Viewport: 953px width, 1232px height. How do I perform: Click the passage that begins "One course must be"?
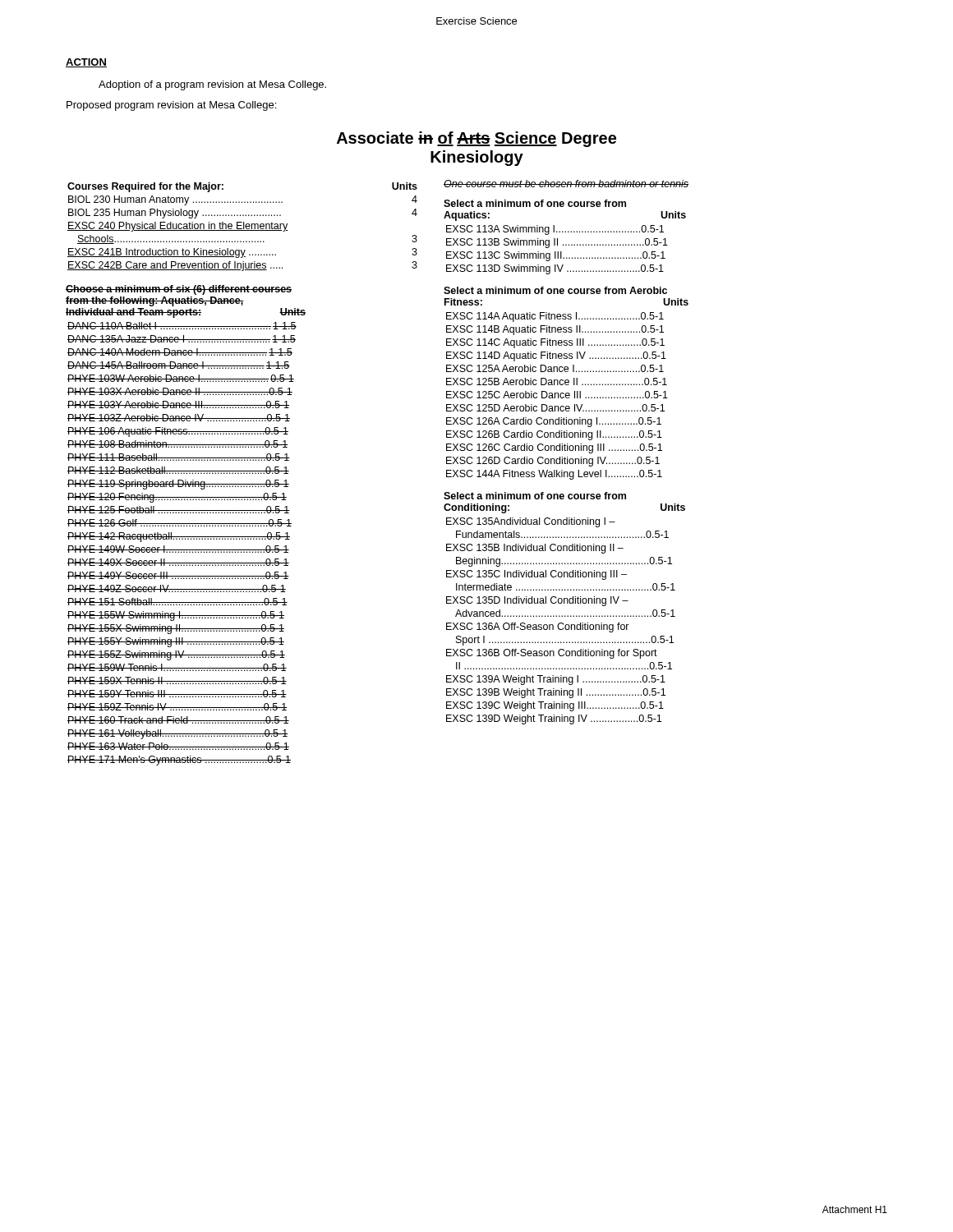point(566,184)
